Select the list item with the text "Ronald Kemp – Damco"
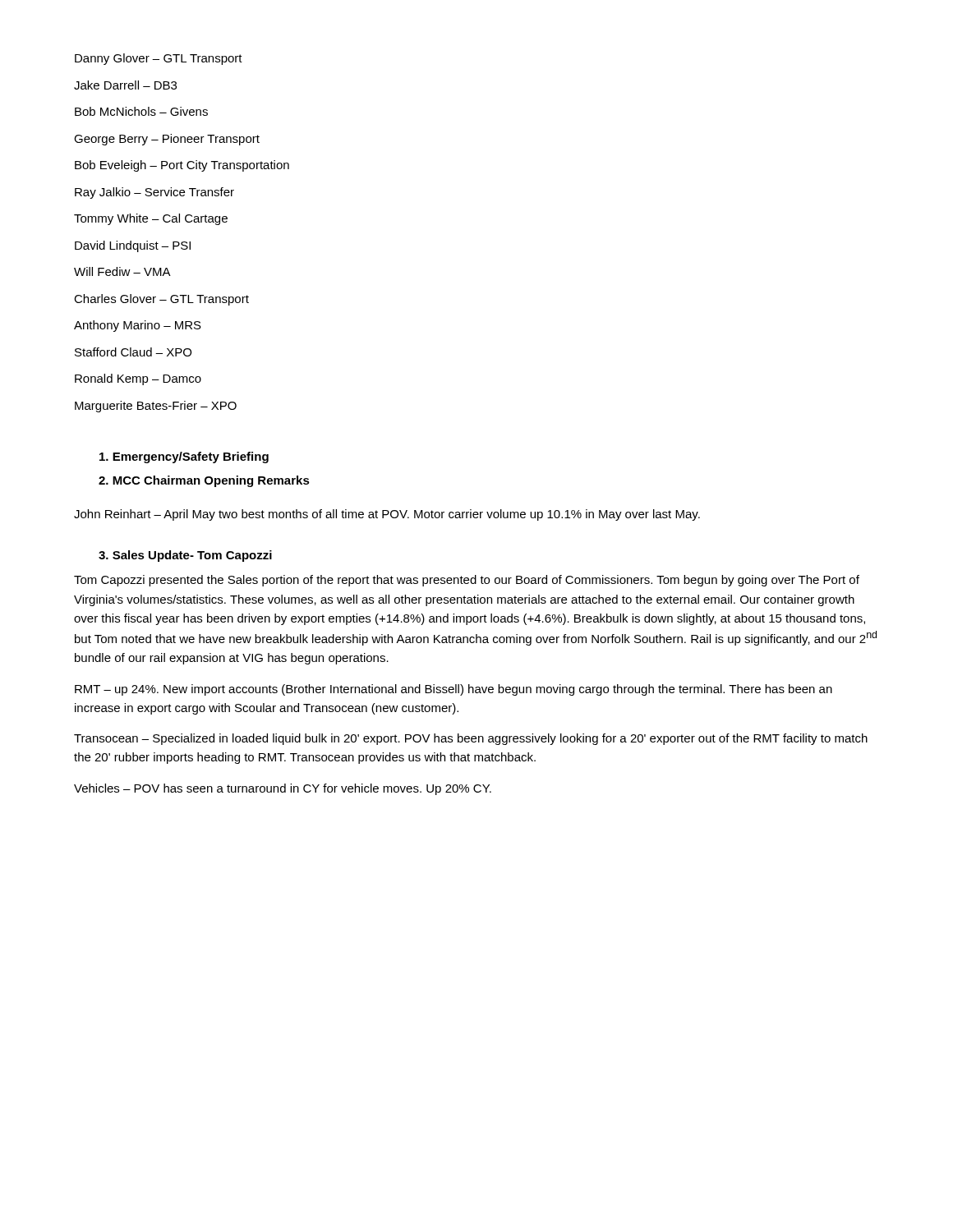This screenshot has height=1232, width=953. 138,378
